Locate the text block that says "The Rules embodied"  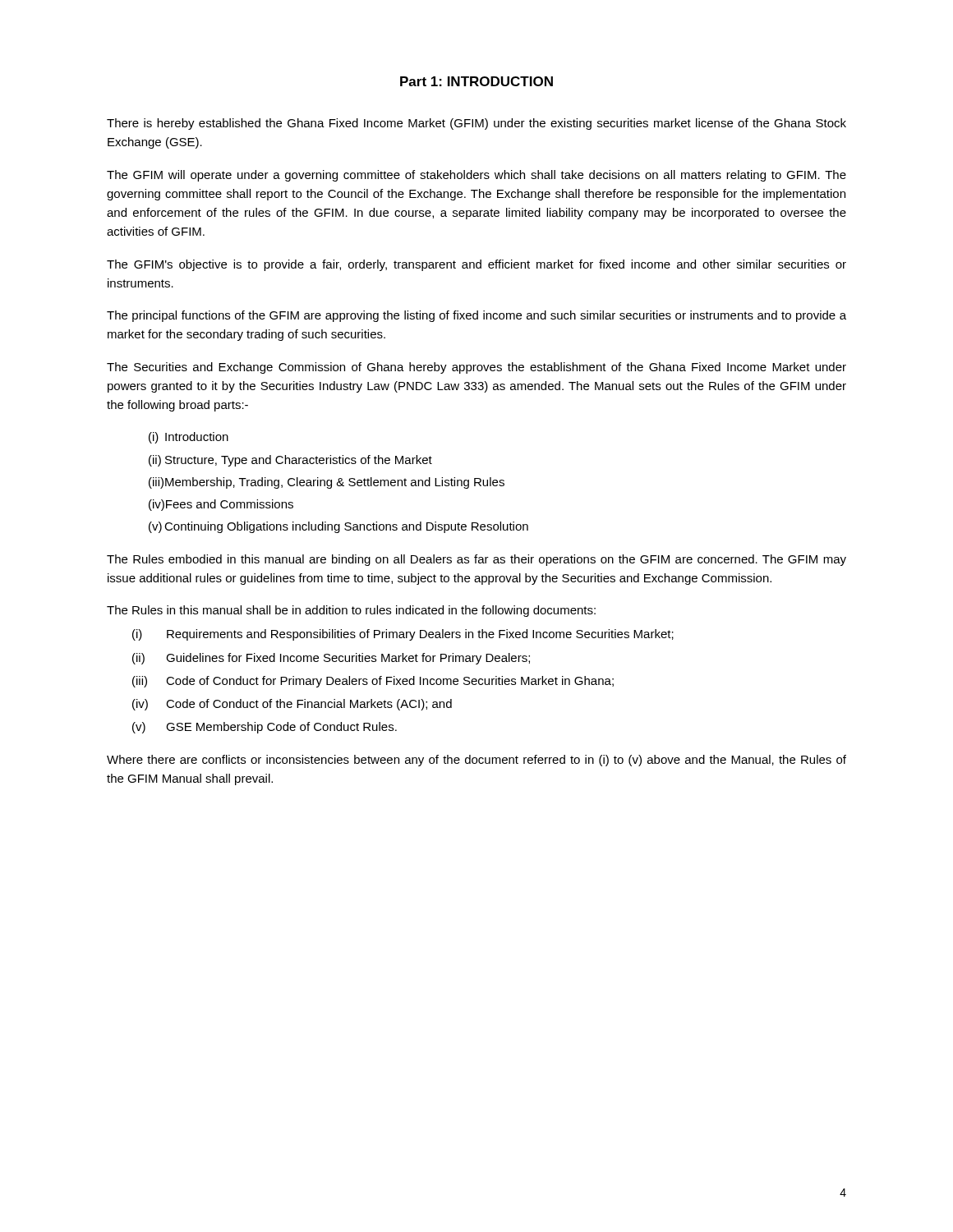coord(476,568)
